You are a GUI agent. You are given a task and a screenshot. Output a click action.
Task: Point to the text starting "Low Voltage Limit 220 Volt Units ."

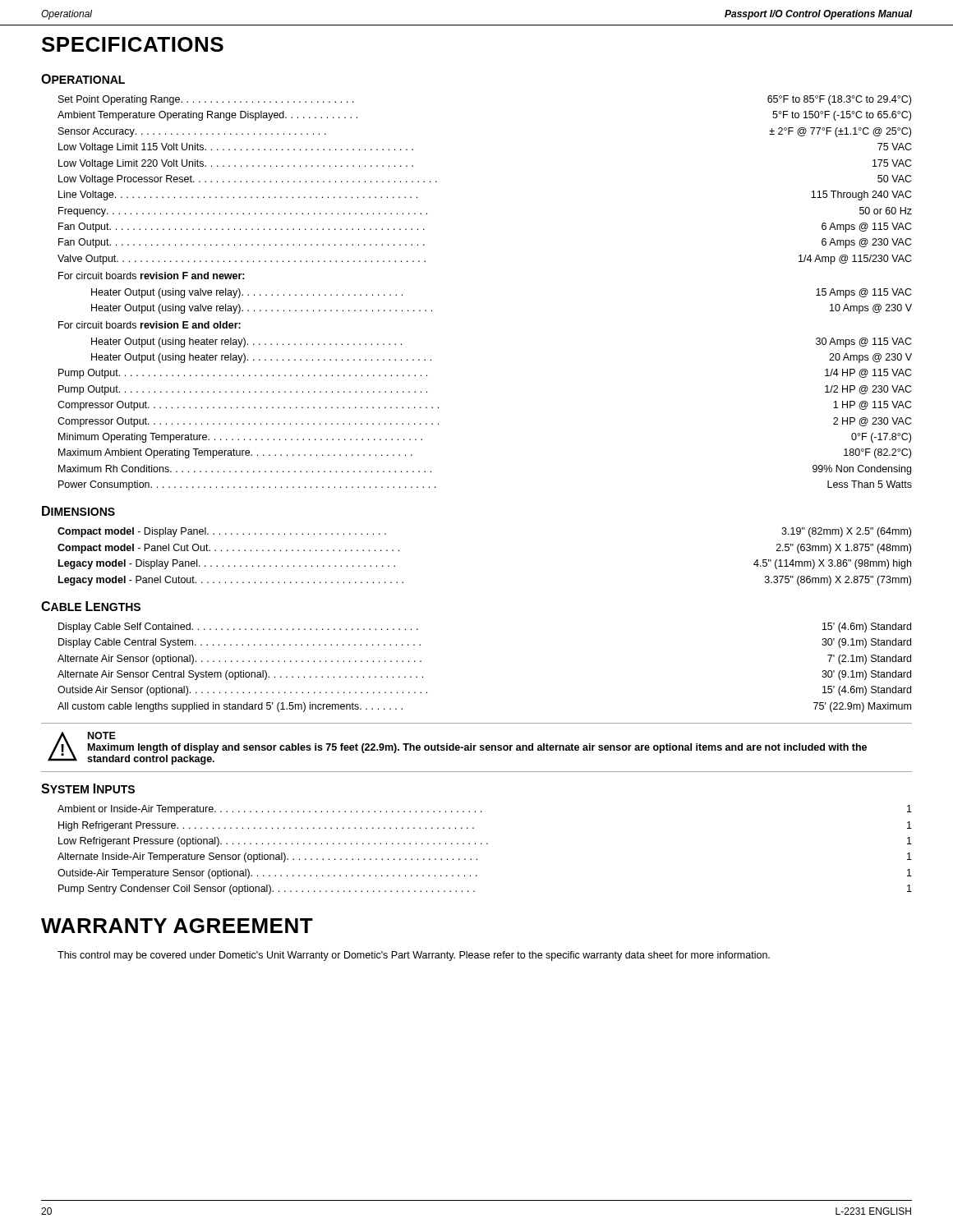pyautogui.click(x=129, y=164)
